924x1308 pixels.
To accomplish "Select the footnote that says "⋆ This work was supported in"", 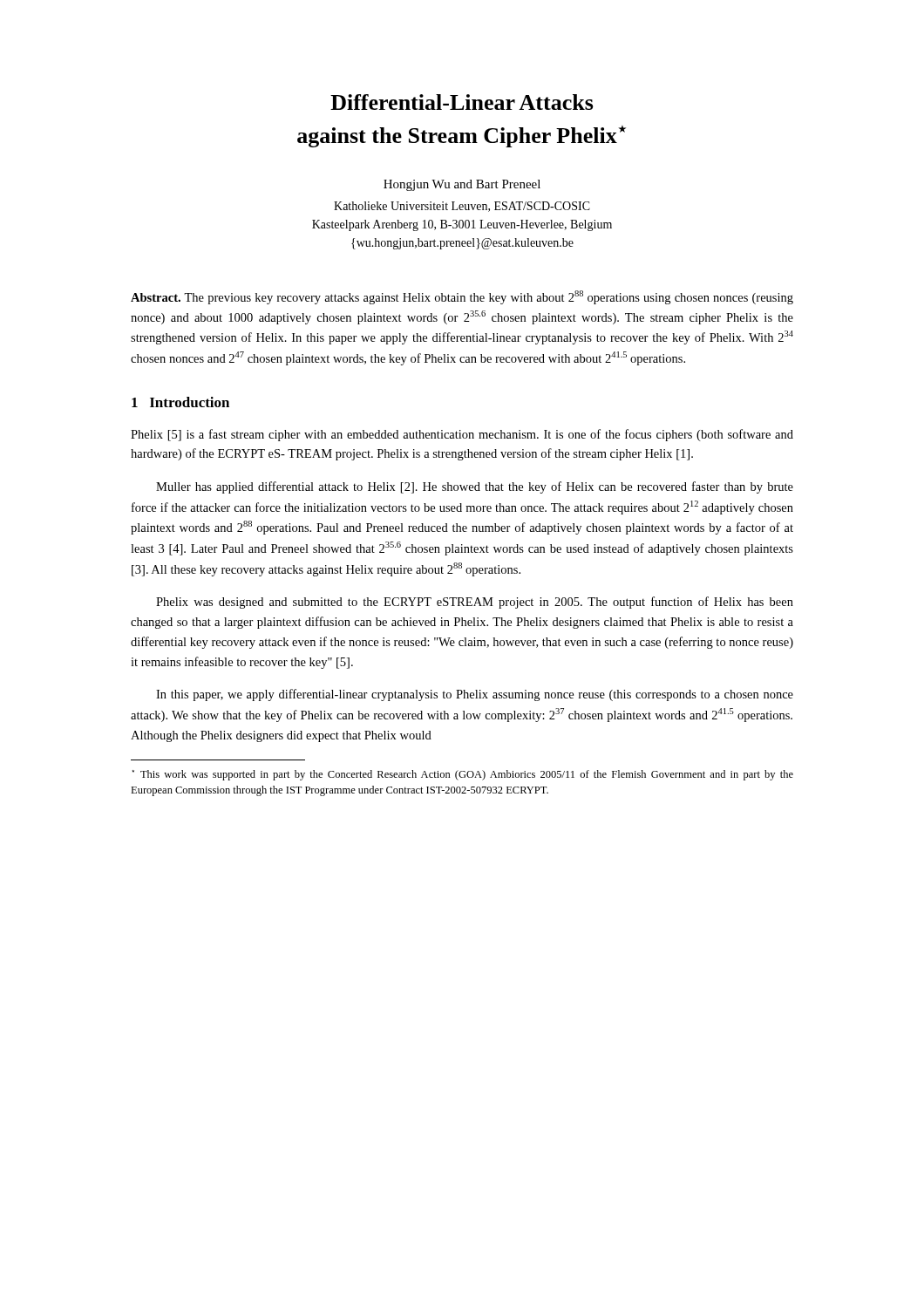I will coord(462,781).
